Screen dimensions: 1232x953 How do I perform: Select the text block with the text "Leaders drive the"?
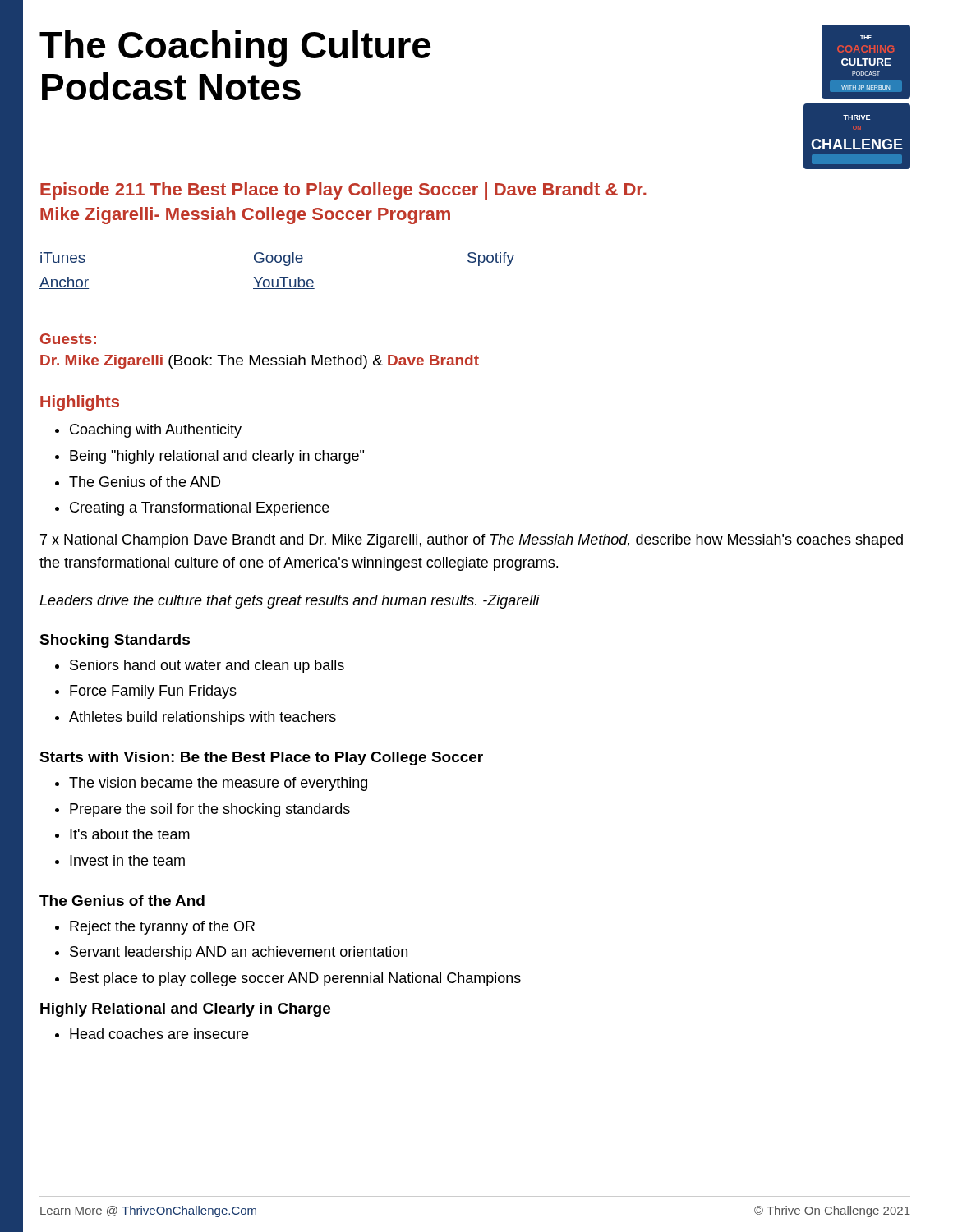click(289, 600)
